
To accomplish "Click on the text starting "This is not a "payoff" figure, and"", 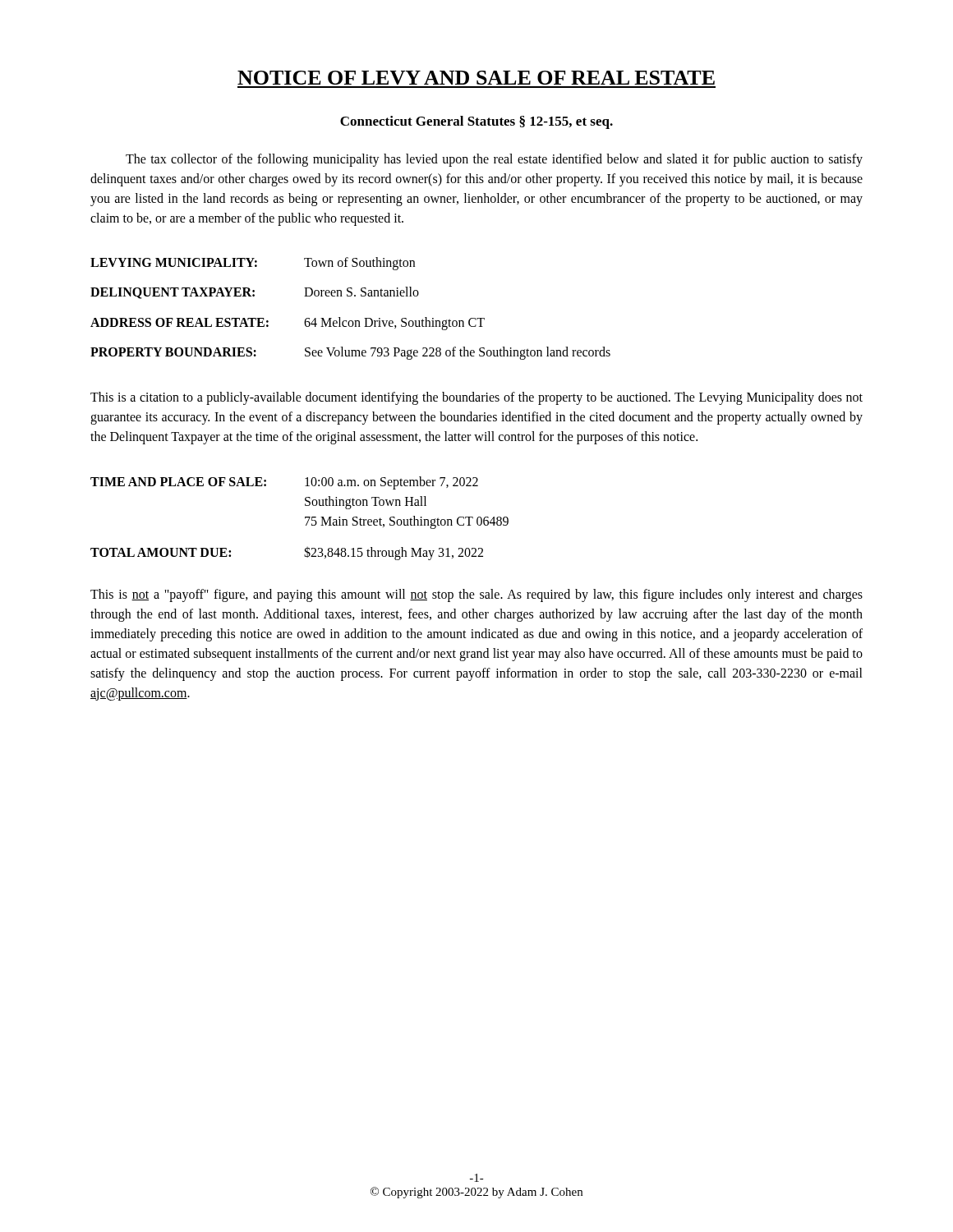I will (476, 643).
